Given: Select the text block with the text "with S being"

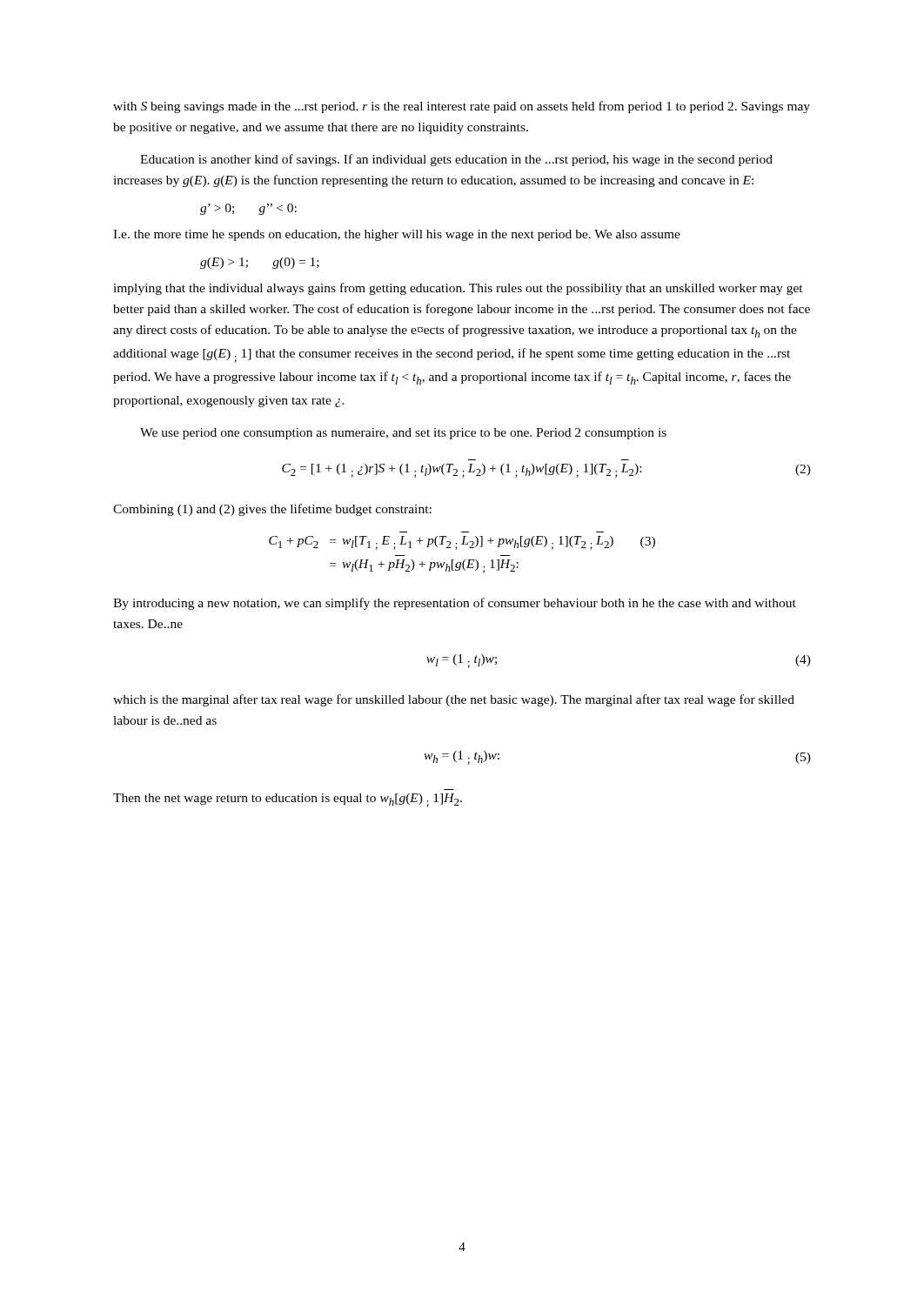Looking at the screenshot, I should (462, 117).
